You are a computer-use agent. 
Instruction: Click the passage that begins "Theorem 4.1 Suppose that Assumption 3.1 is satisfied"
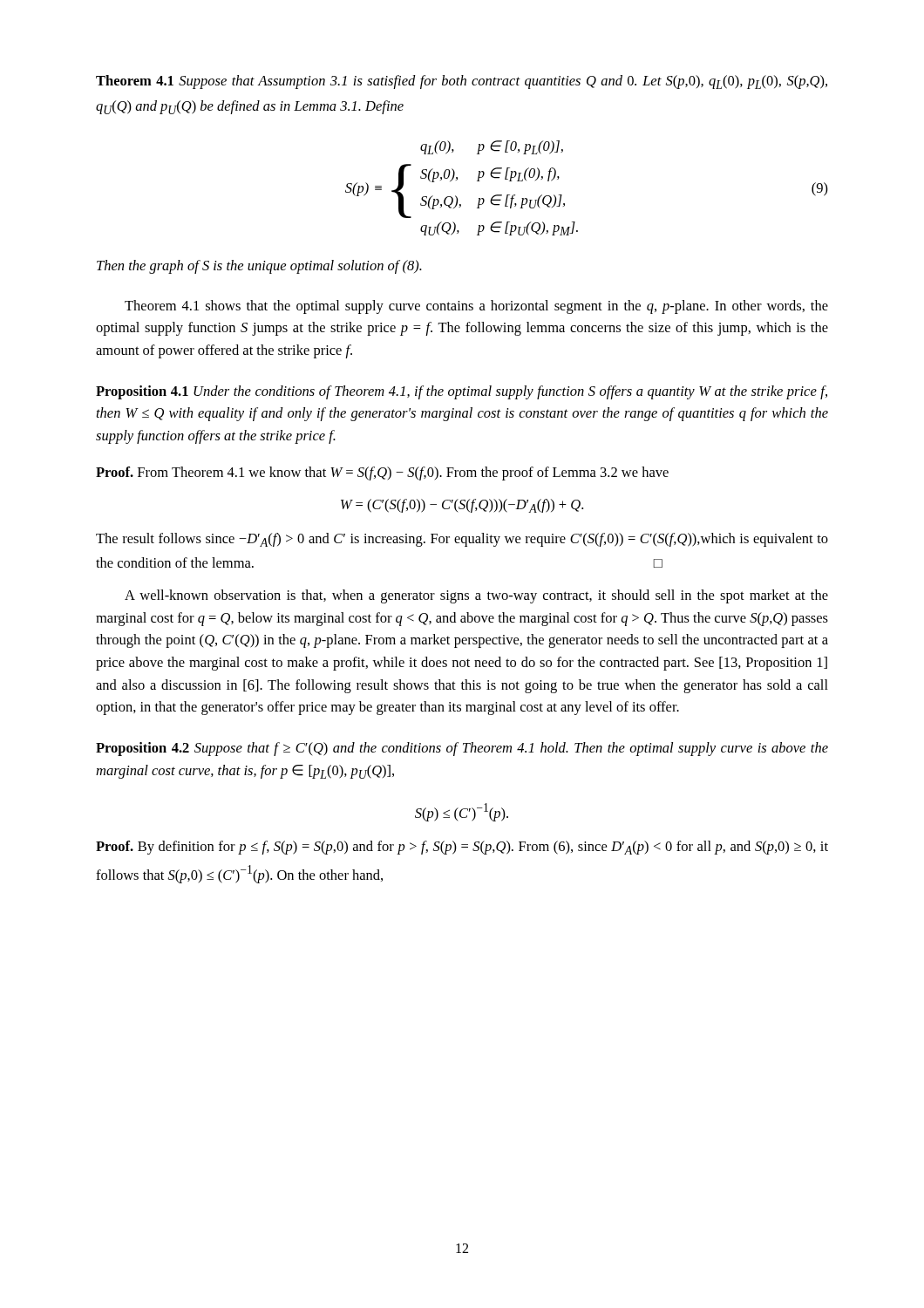pyautogui.click(x=462, y=95)
